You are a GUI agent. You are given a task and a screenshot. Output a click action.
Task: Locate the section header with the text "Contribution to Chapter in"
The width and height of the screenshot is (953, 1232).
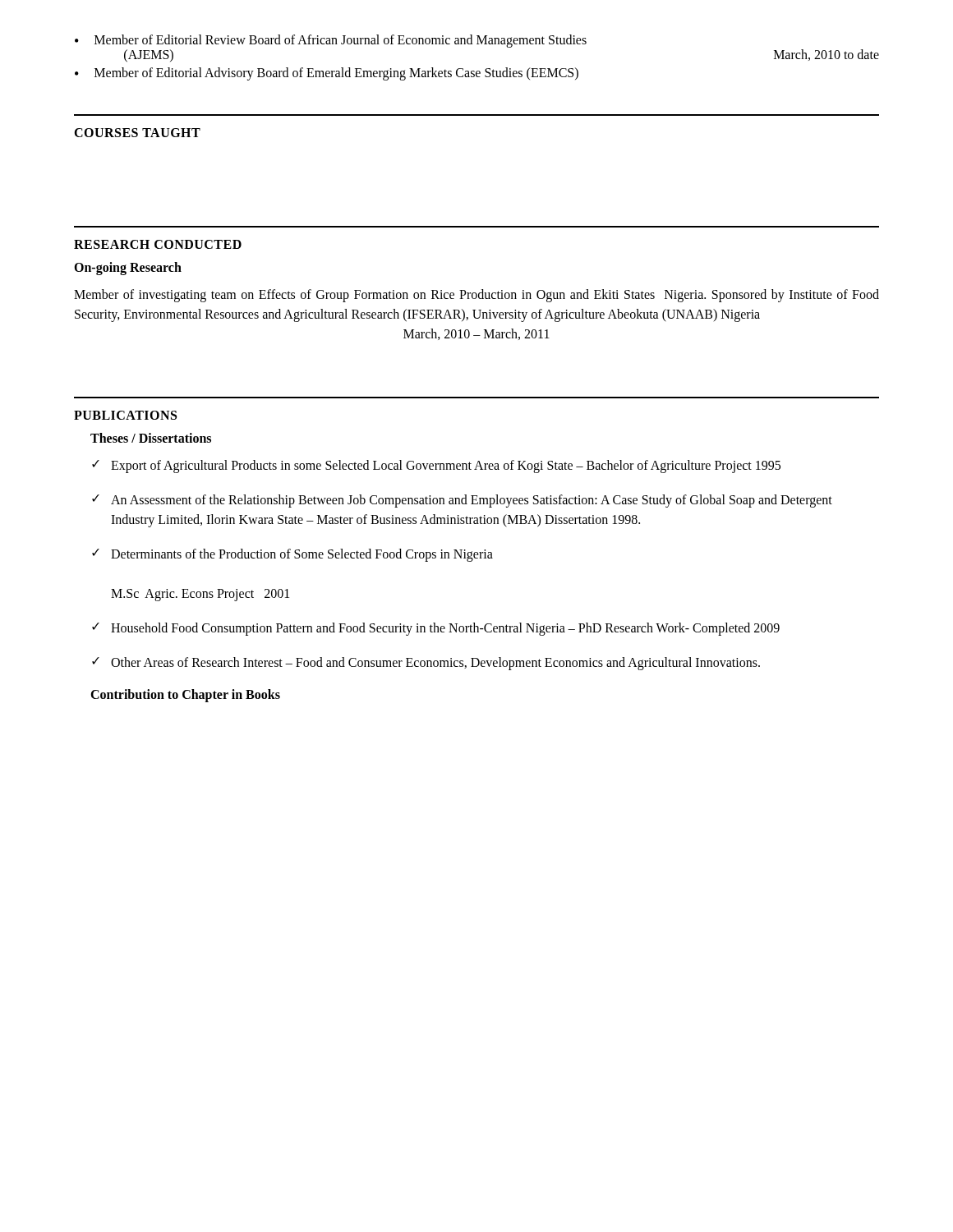(x=185, y=694)
